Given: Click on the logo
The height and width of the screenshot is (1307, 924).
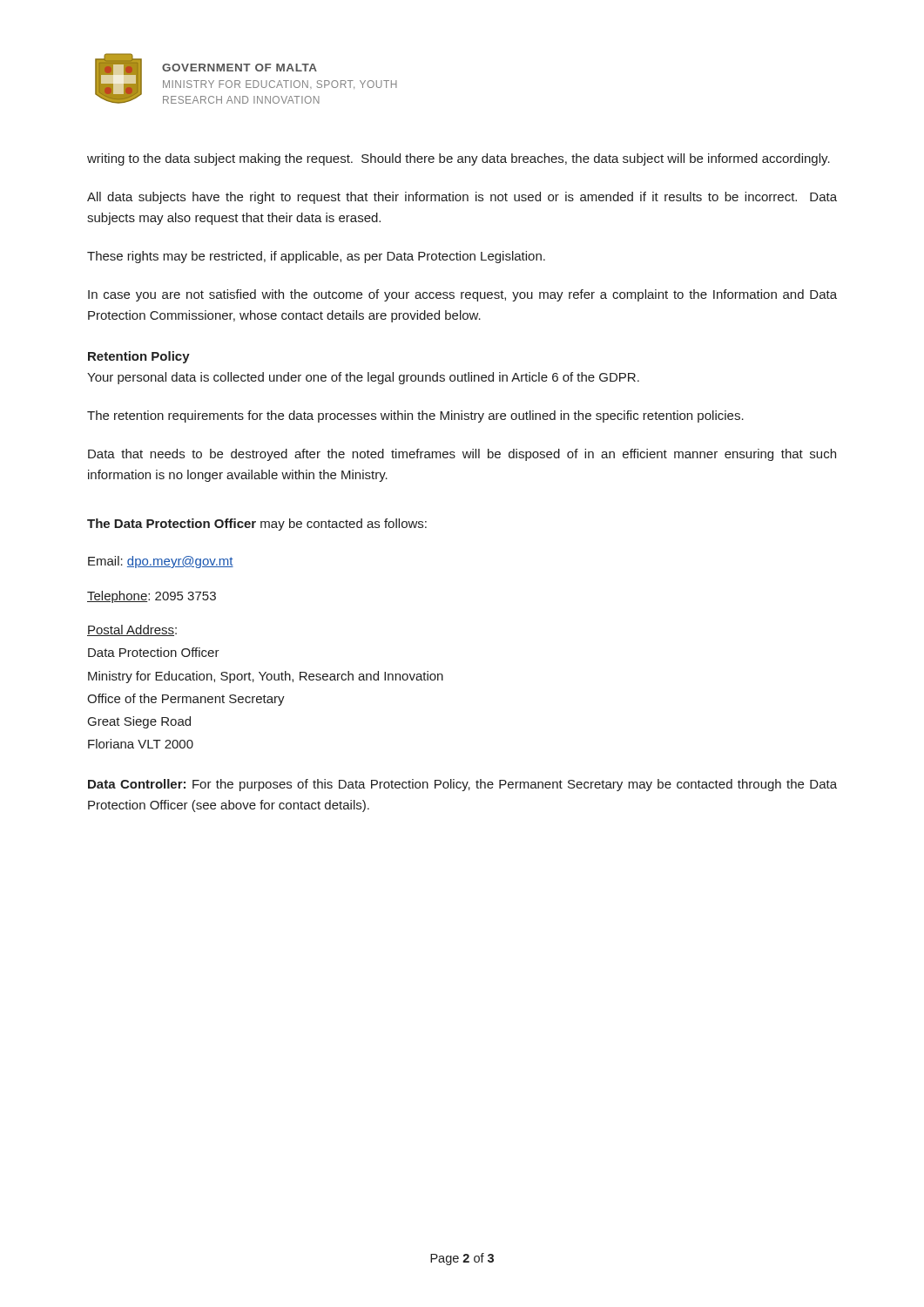Looking at the screenshot, I should (x=462, y=84).
